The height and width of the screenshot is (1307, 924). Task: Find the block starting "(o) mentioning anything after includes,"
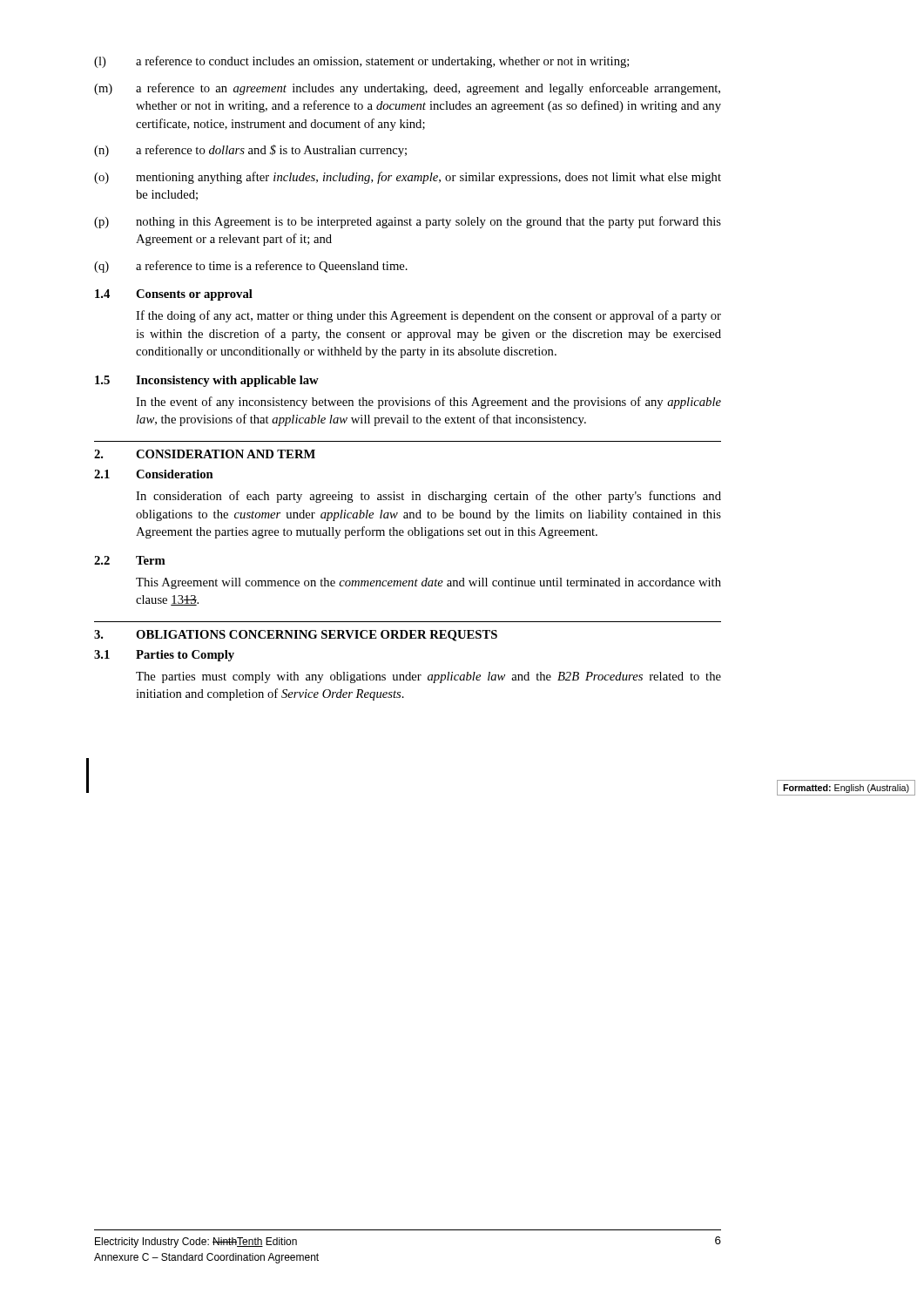point(408,186)
